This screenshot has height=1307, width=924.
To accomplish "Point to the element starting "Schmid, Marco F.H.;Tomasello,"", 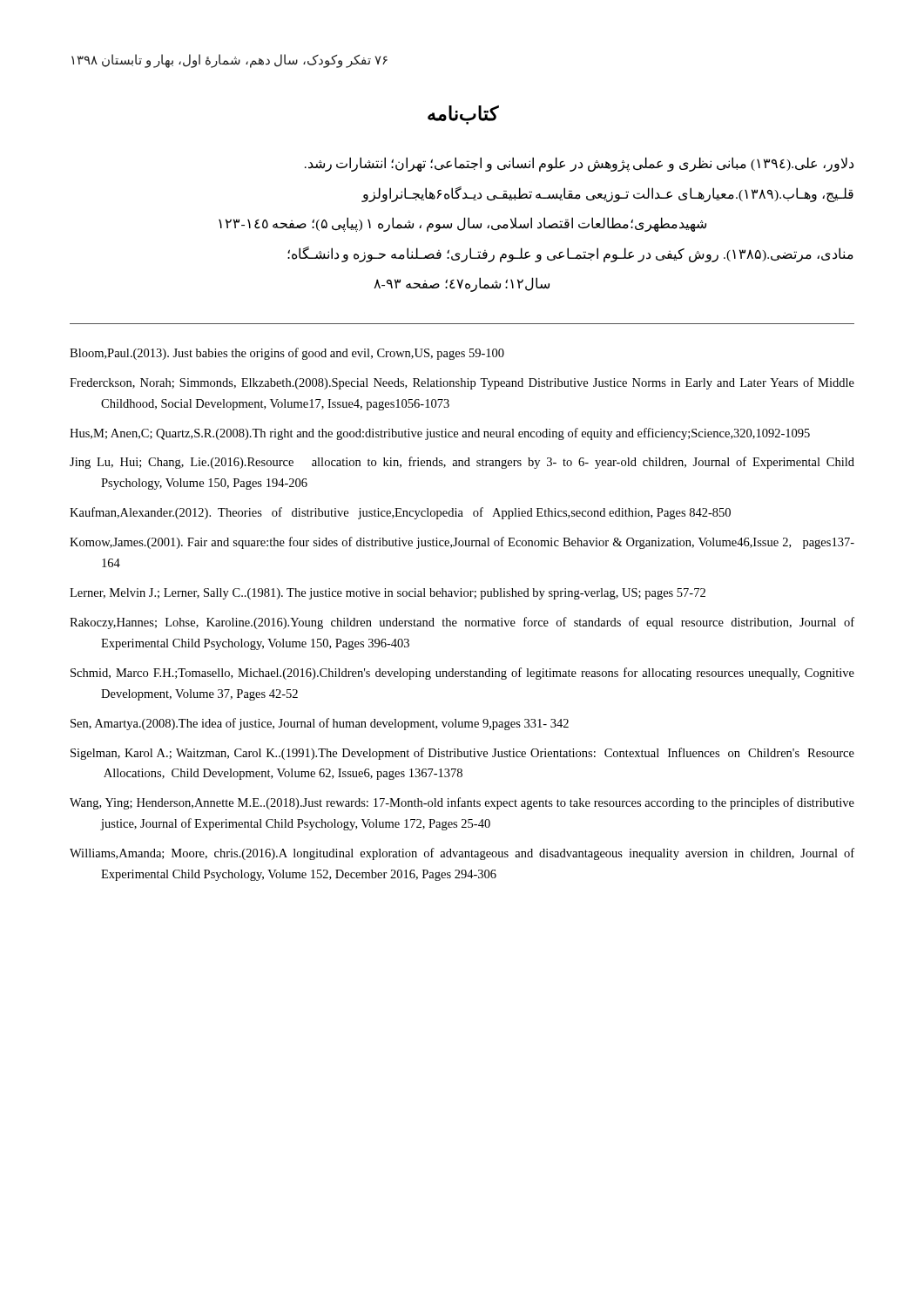I will pyautogui.click(x=462, y=684).
